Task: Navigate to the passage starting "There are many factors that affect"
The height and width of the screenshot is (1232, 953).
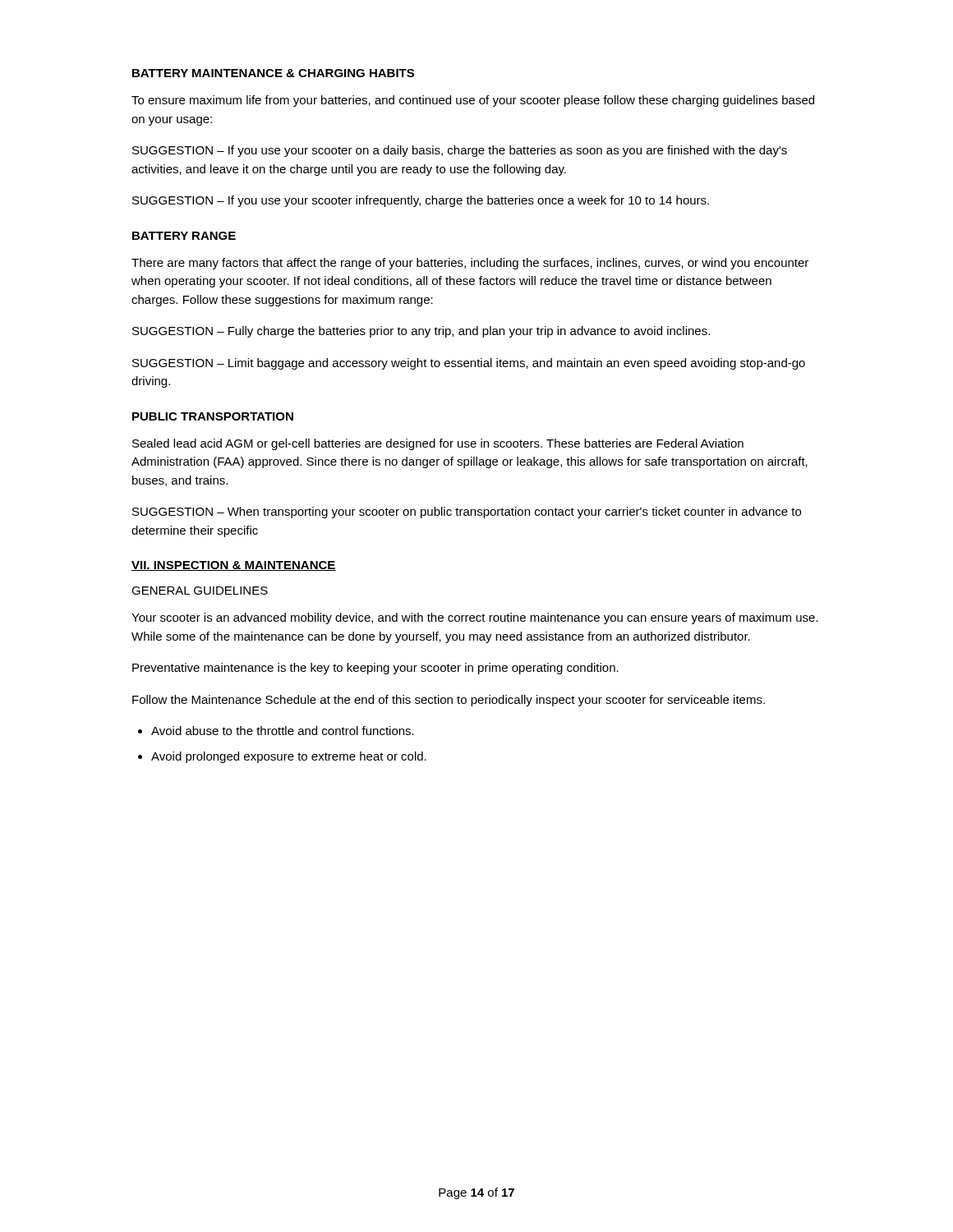Action: pos(476,281)
